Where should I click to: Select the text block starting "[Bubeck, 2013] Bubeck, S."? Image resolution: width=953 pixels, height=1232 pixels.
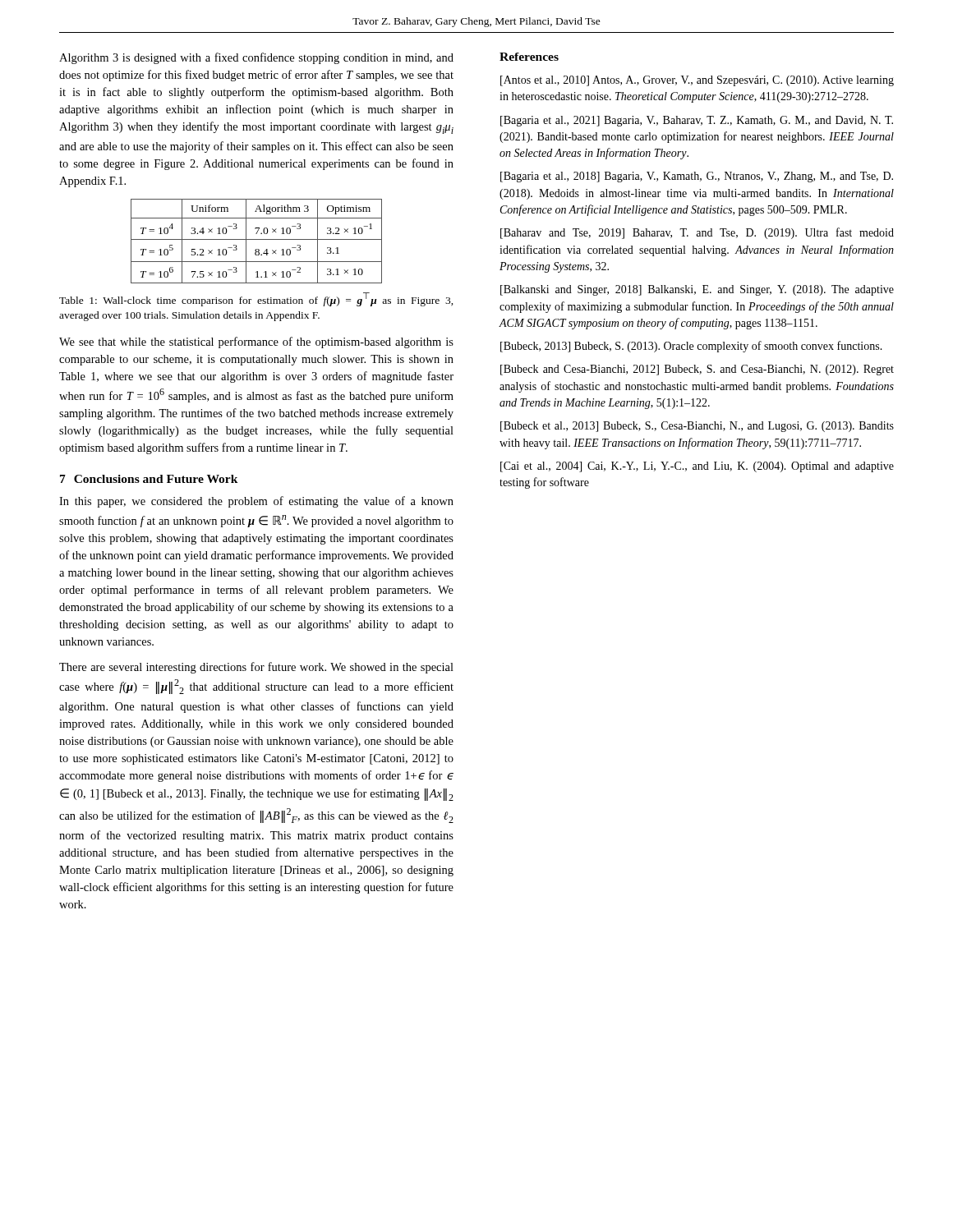click(x=691, y=346)
